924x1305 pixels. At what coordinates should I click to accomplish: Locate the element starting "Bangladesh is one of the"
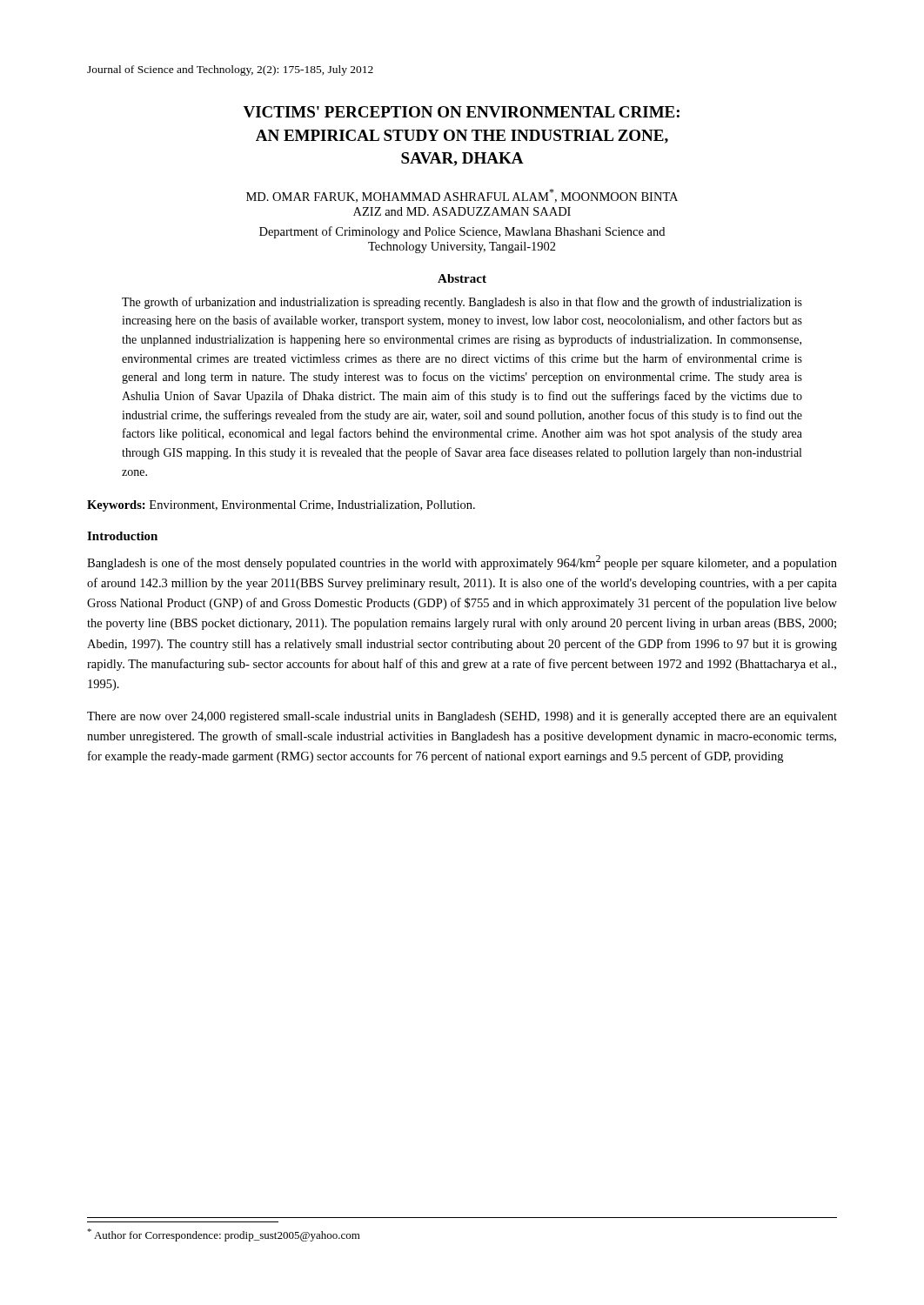tap(462, 622)
